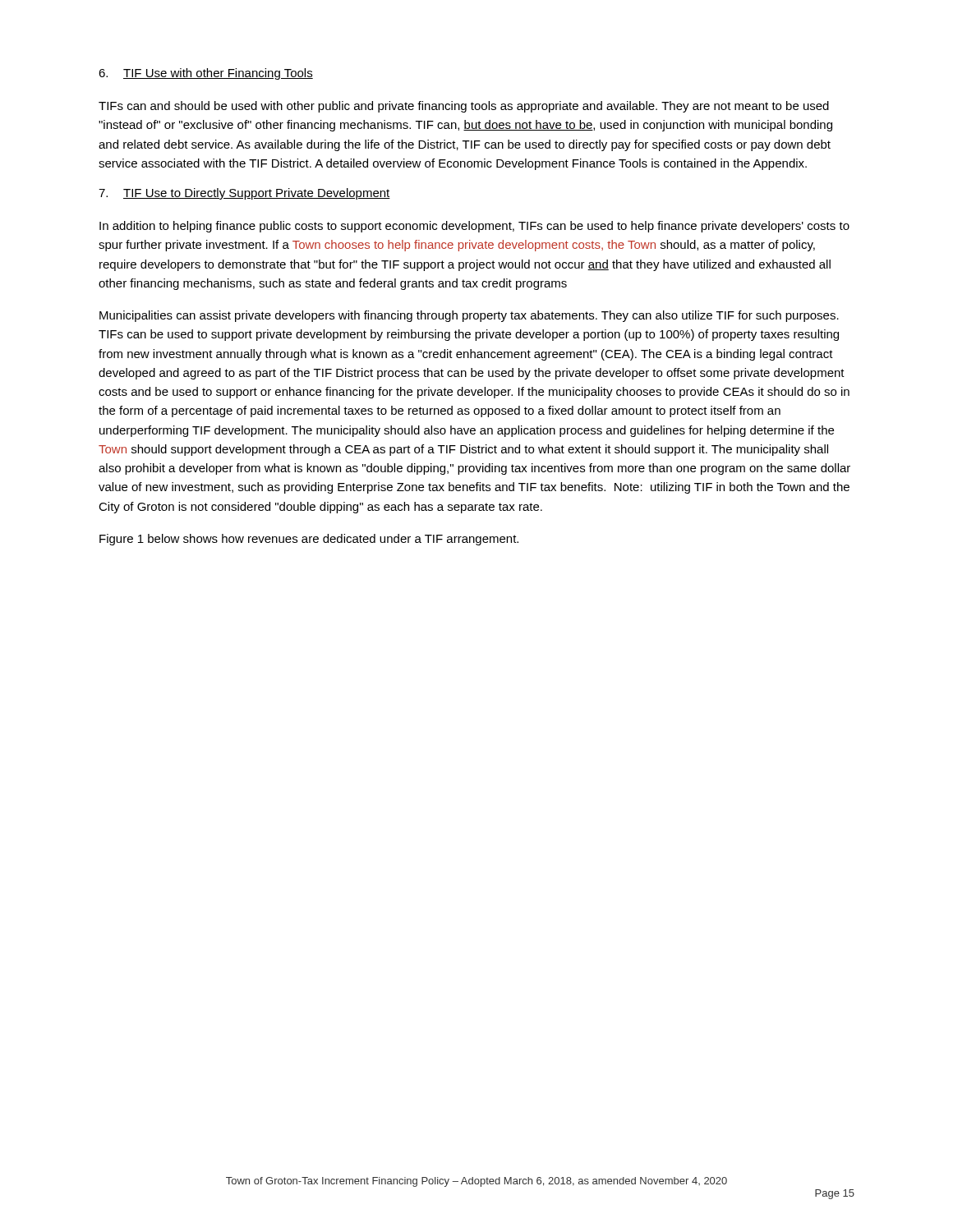Select the text starting "TIFs can and should be used with other"
This screenshot has height=1232, width=953.
coord(476,134)
